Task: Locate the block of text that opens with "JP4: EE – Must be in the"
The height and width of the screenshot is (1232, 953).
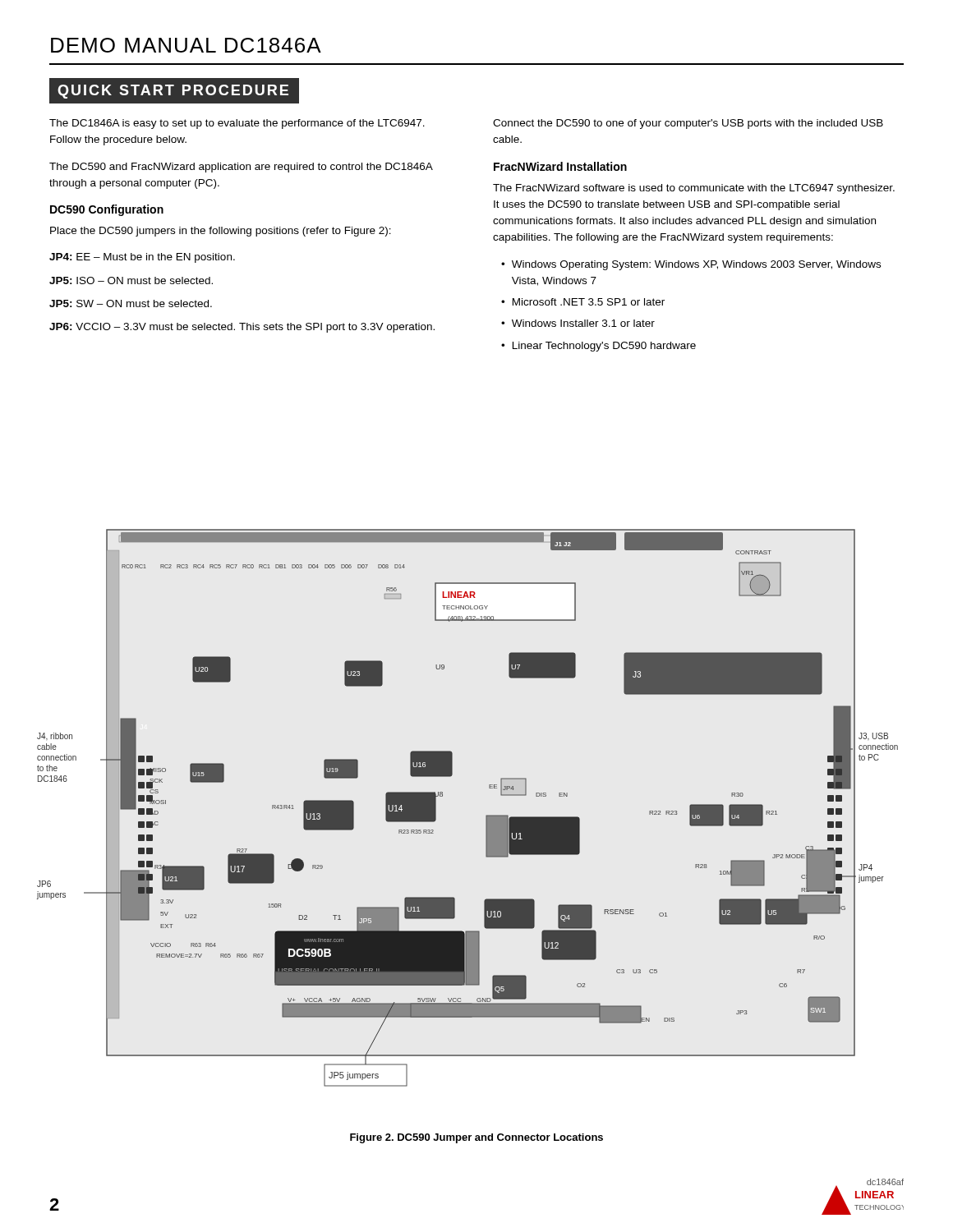Action: point(142,257)
